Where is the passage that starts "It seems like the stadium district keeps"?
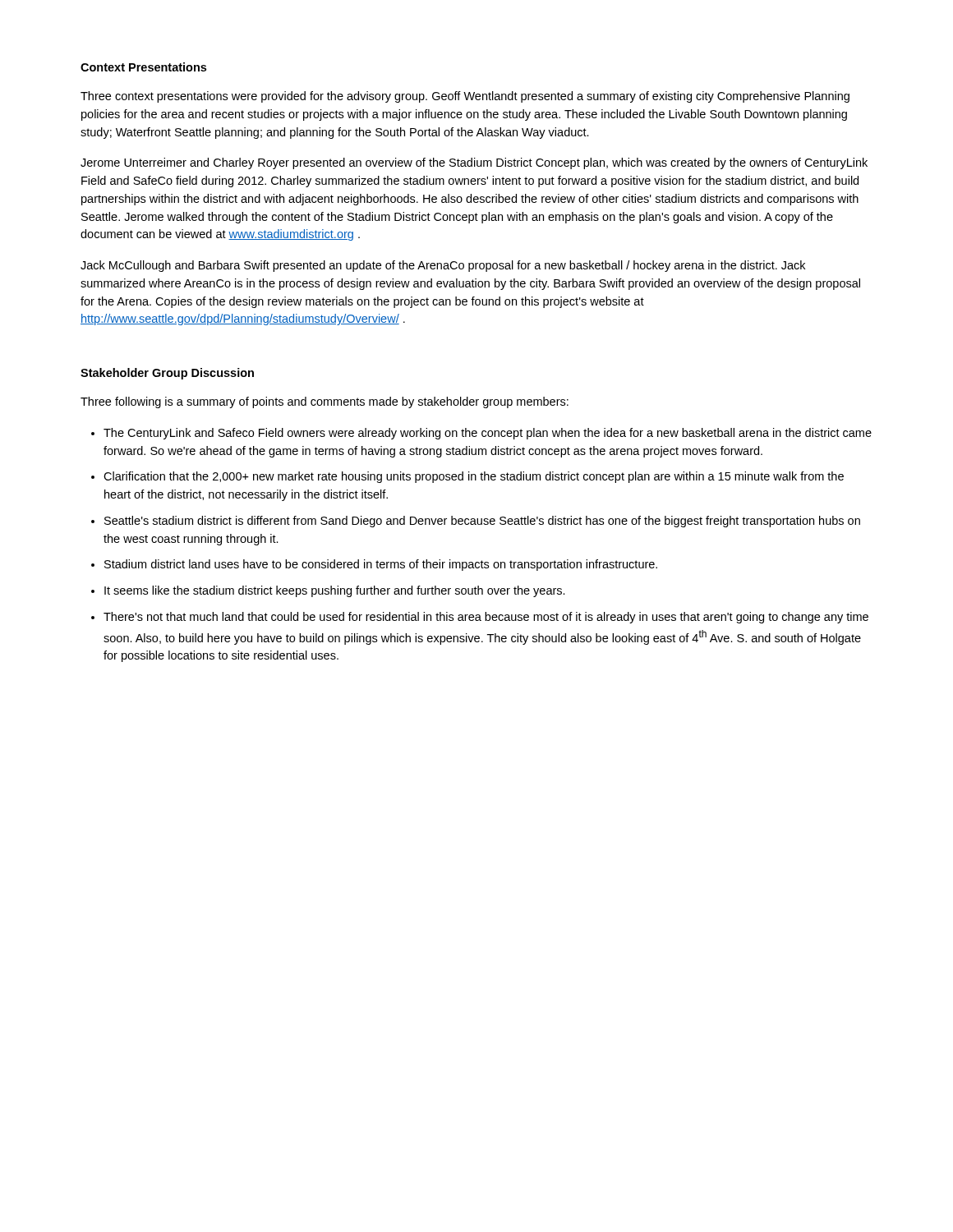The height and width of the screenshot is (1232, 953). coord(335,591)
